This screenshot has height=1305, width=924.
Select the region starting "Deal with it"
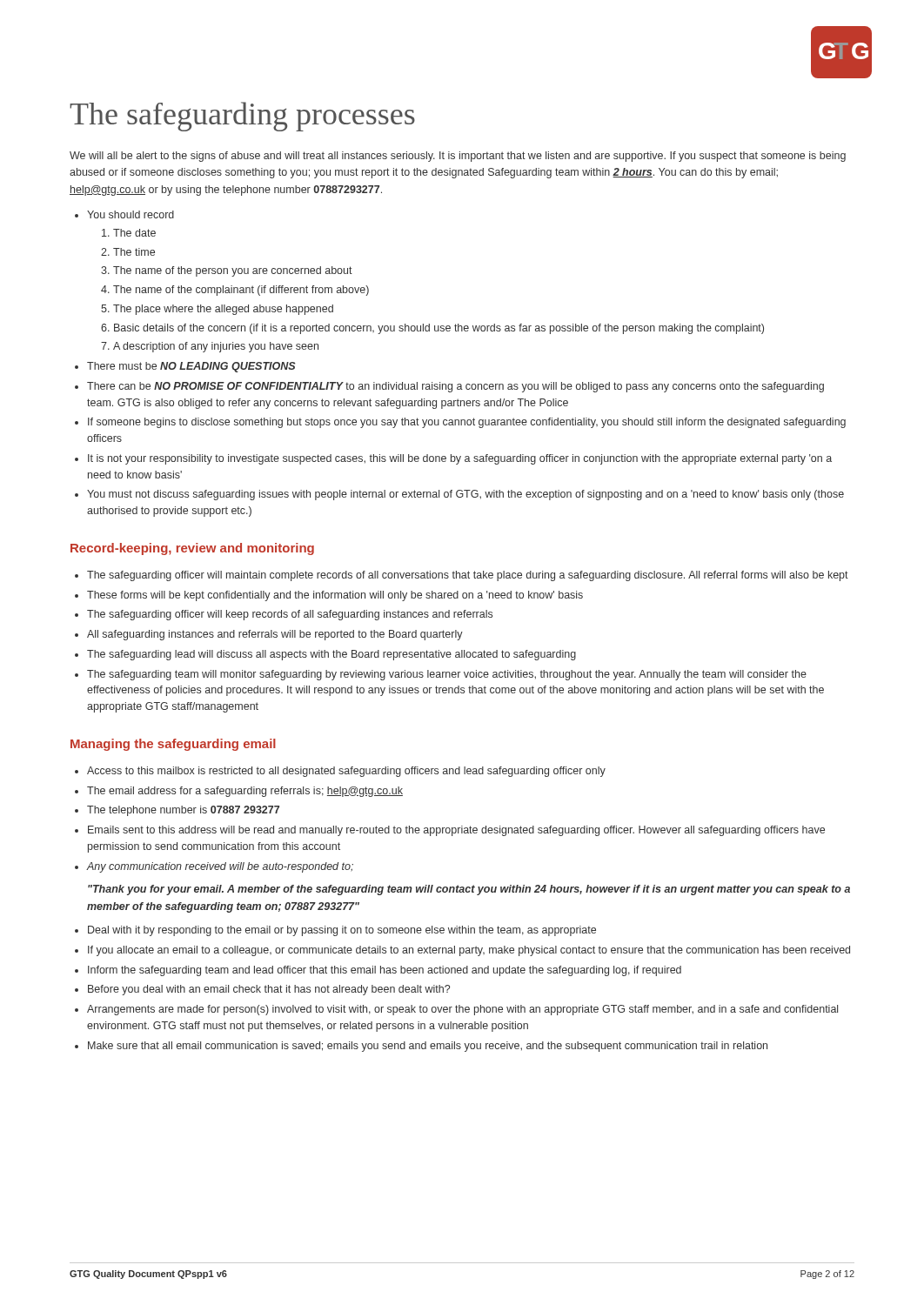pos(462,930)
